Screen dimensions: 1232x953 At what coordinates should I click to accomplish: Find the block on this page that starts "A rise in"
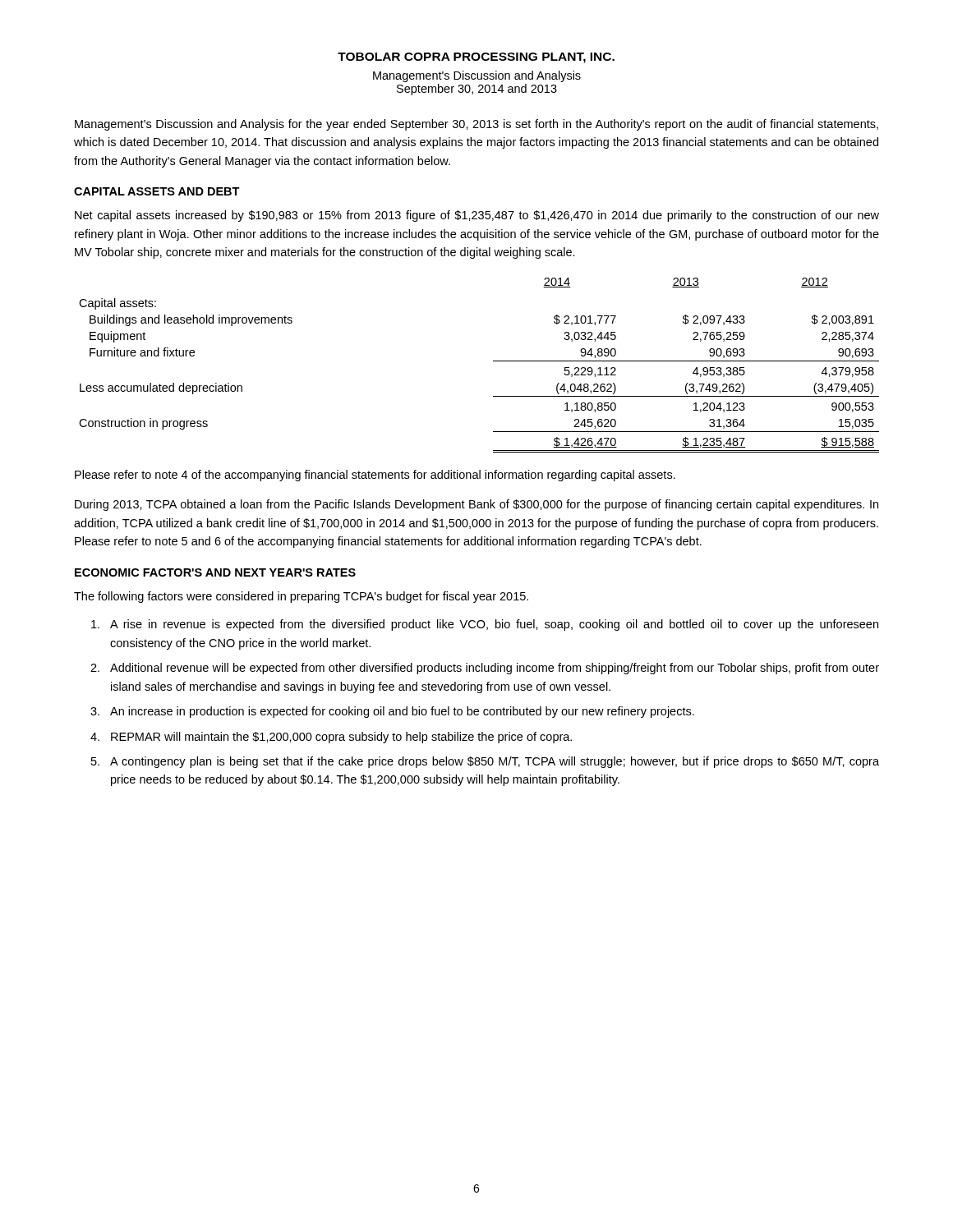[x=485, y=634]
